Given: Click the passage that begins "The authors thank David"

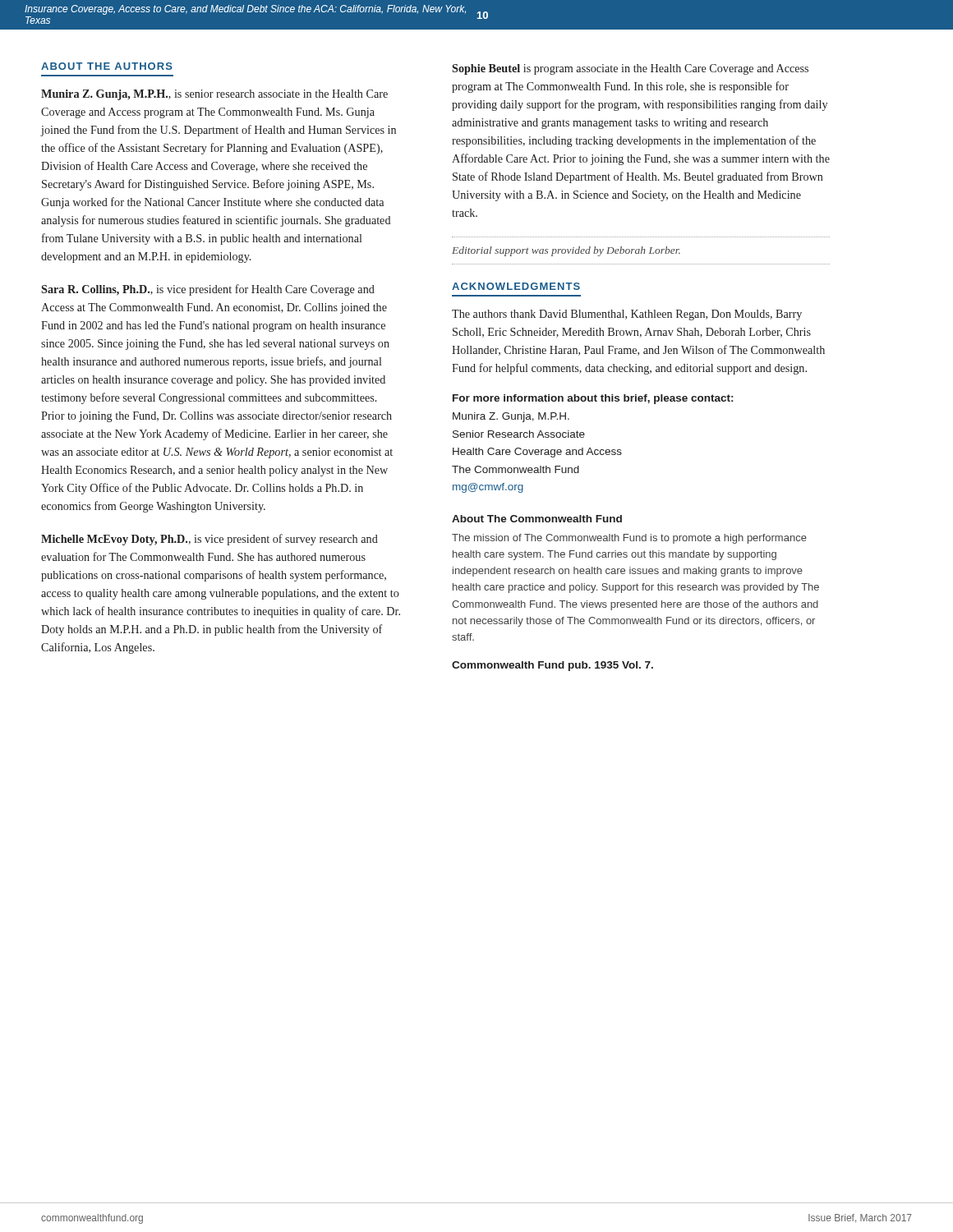Looking at the screenshot, I should [638, 341].
